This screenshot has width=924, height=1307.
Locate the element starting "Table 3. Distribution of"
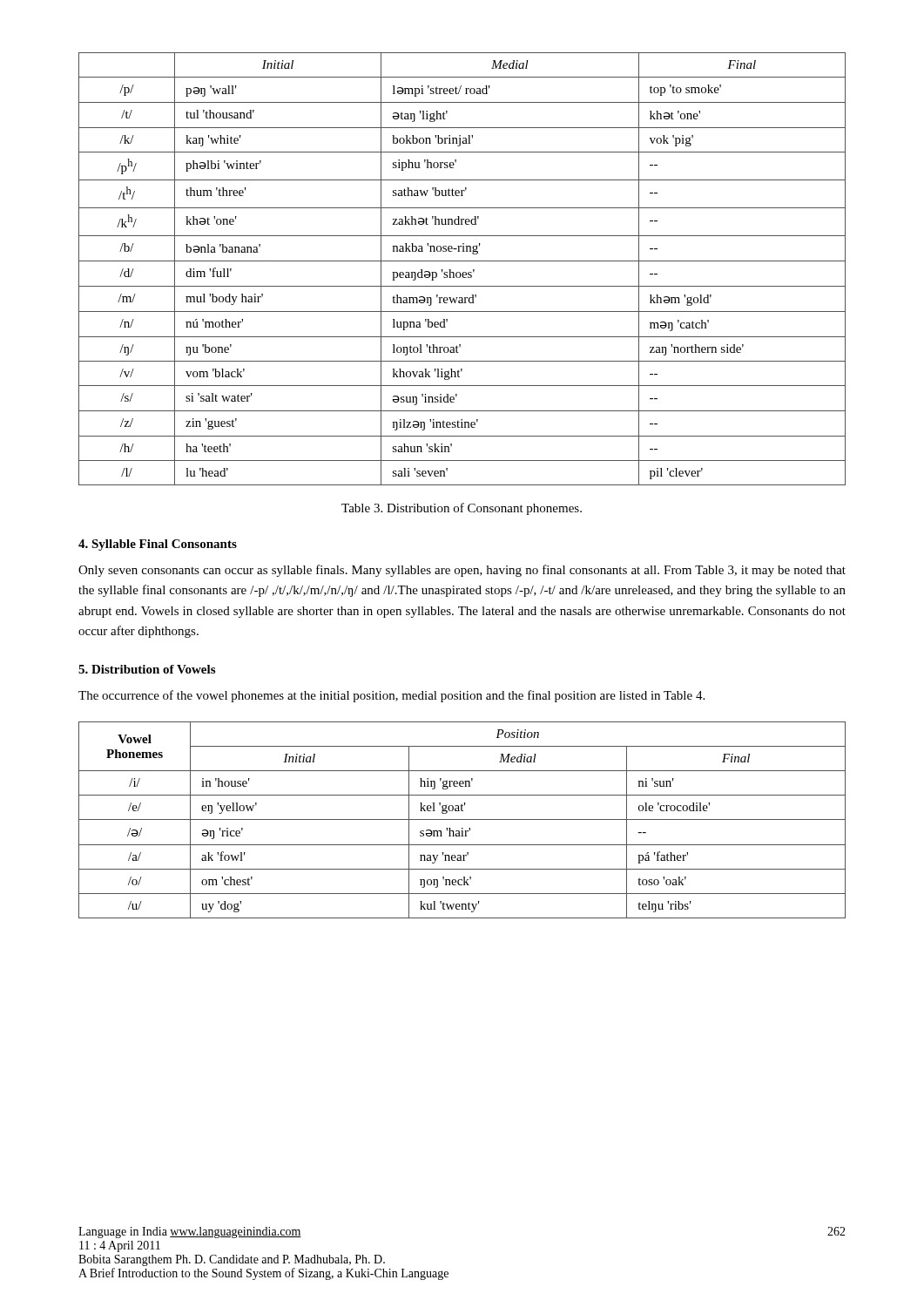coord(462,508)
